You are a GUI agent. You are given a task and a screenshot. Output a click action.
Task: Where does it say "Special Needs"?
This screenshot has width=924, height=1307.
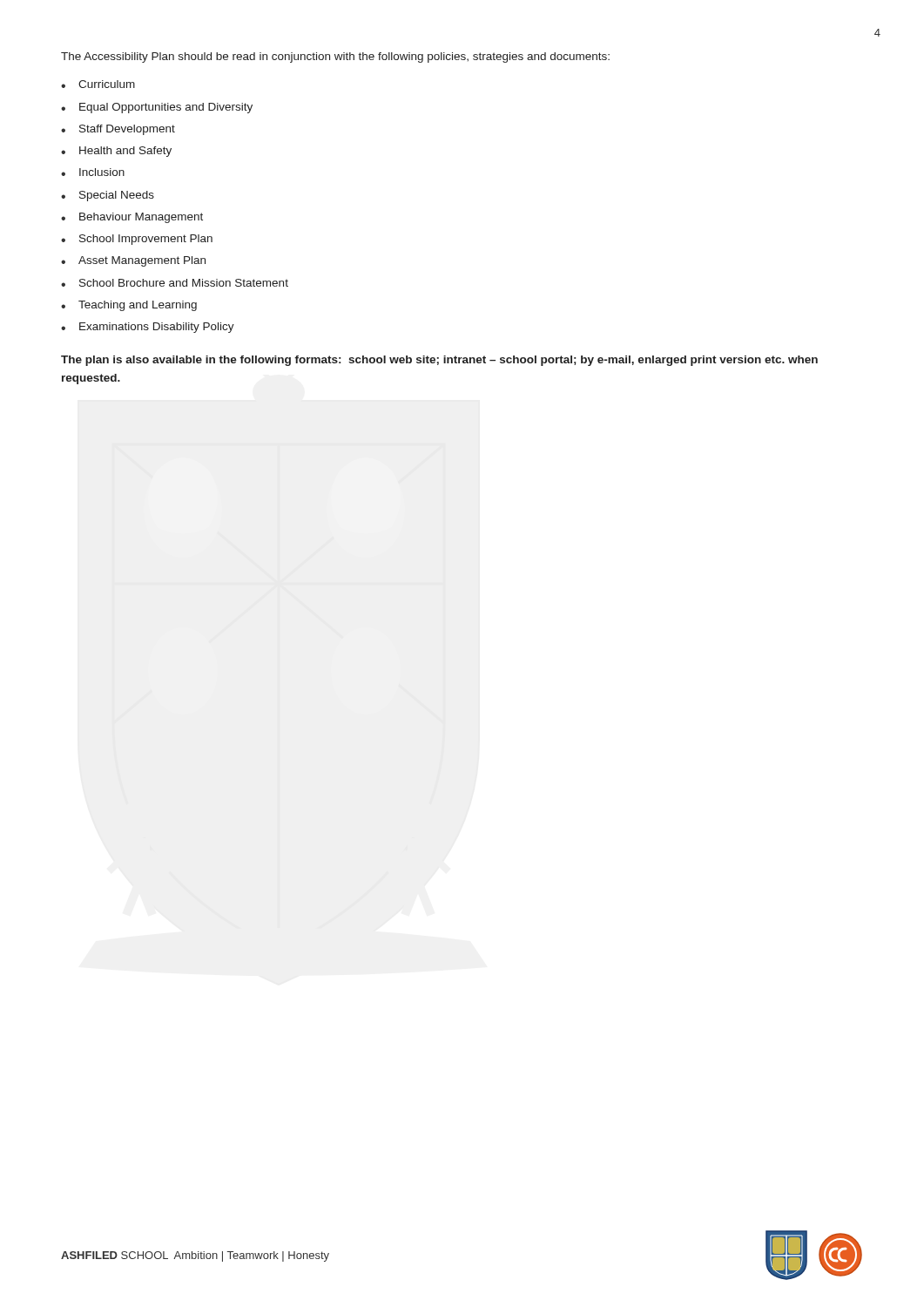(116, 194)
